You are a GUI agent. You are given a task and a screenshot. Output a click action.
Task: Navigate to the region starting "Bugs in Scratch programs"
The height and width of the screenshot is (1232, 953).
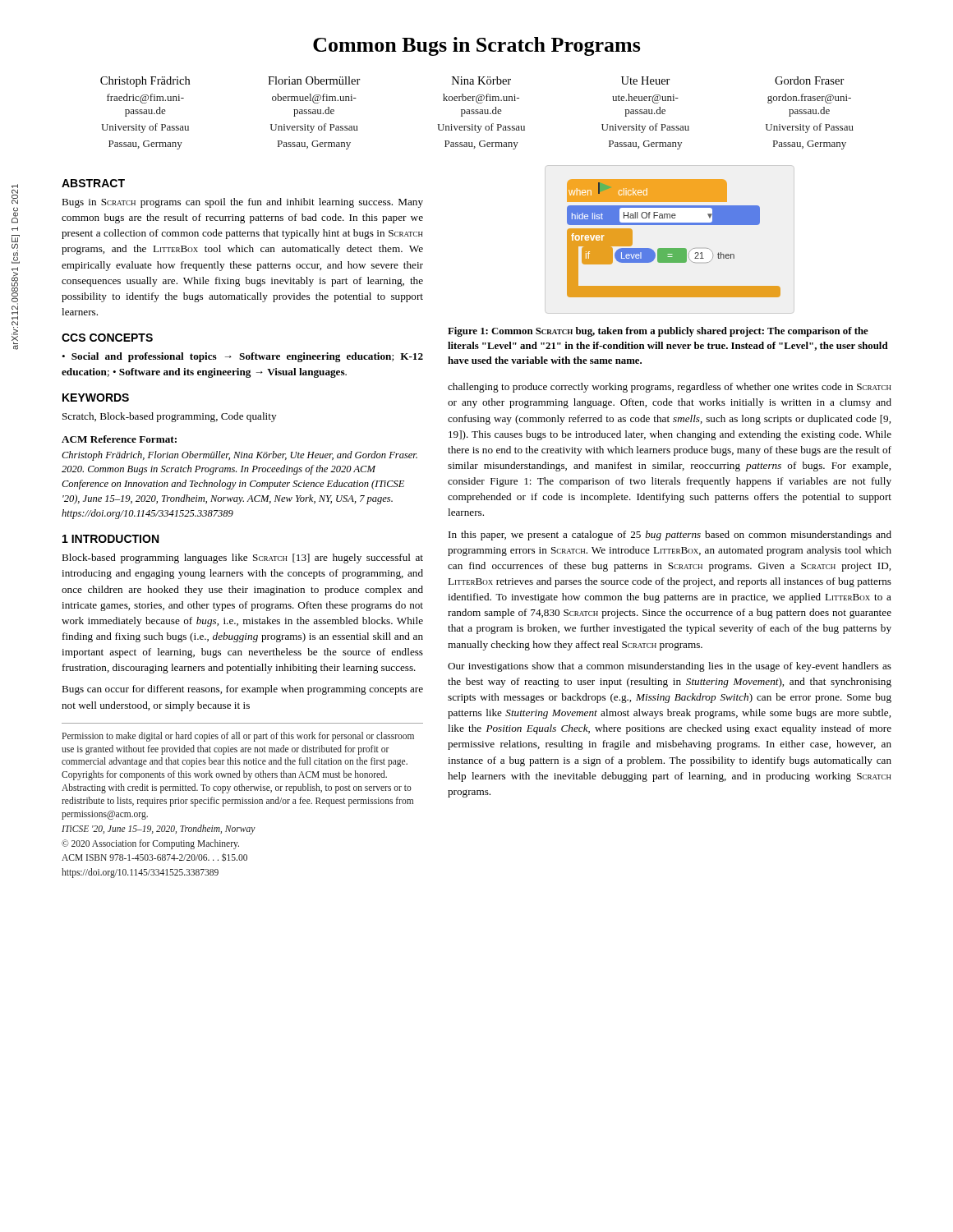pos(242,257)
